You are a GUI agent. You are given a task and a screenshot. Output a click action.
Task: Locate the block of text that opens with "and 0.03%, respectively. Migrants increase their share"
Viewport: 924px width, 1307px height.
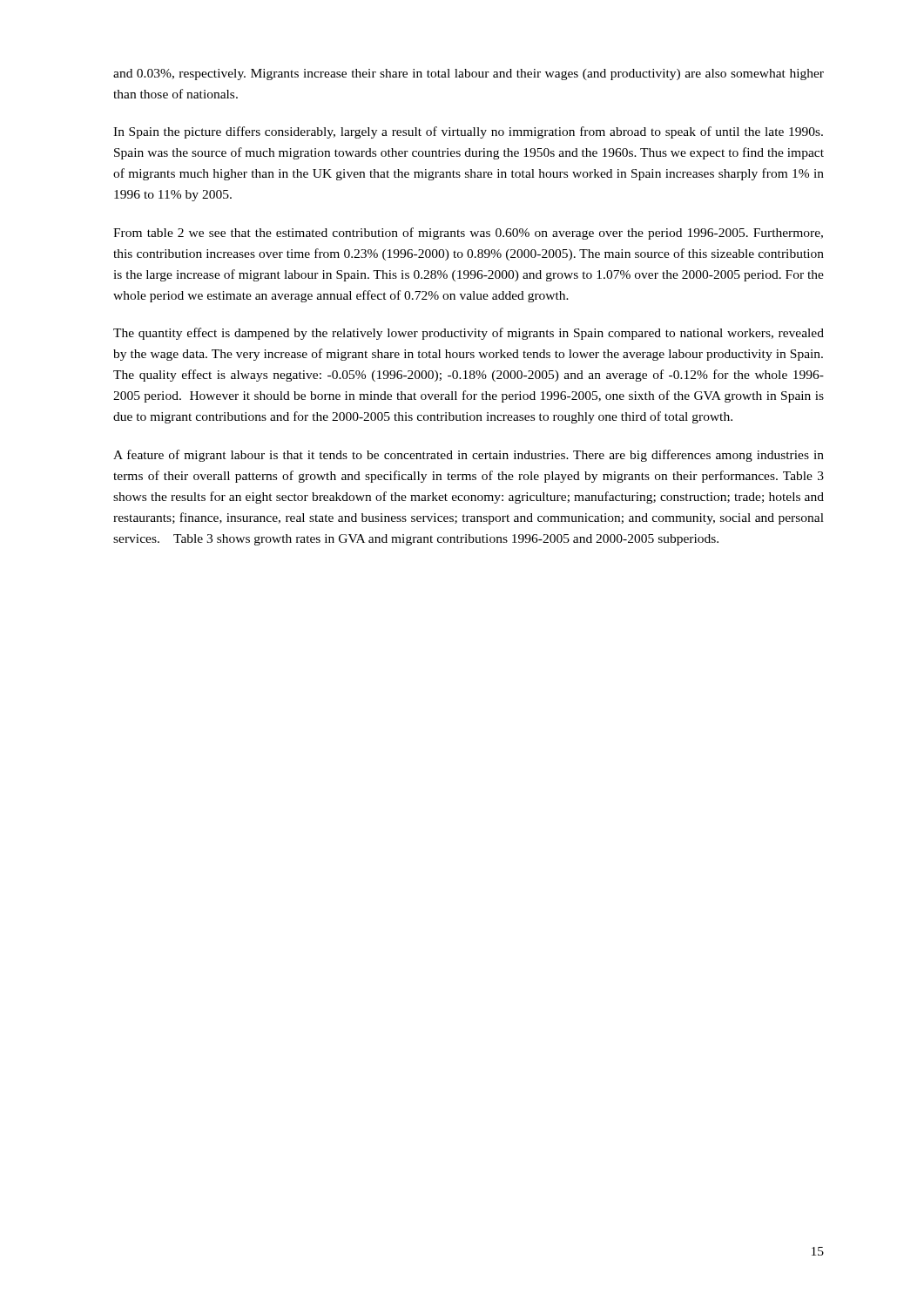point(469,83)
